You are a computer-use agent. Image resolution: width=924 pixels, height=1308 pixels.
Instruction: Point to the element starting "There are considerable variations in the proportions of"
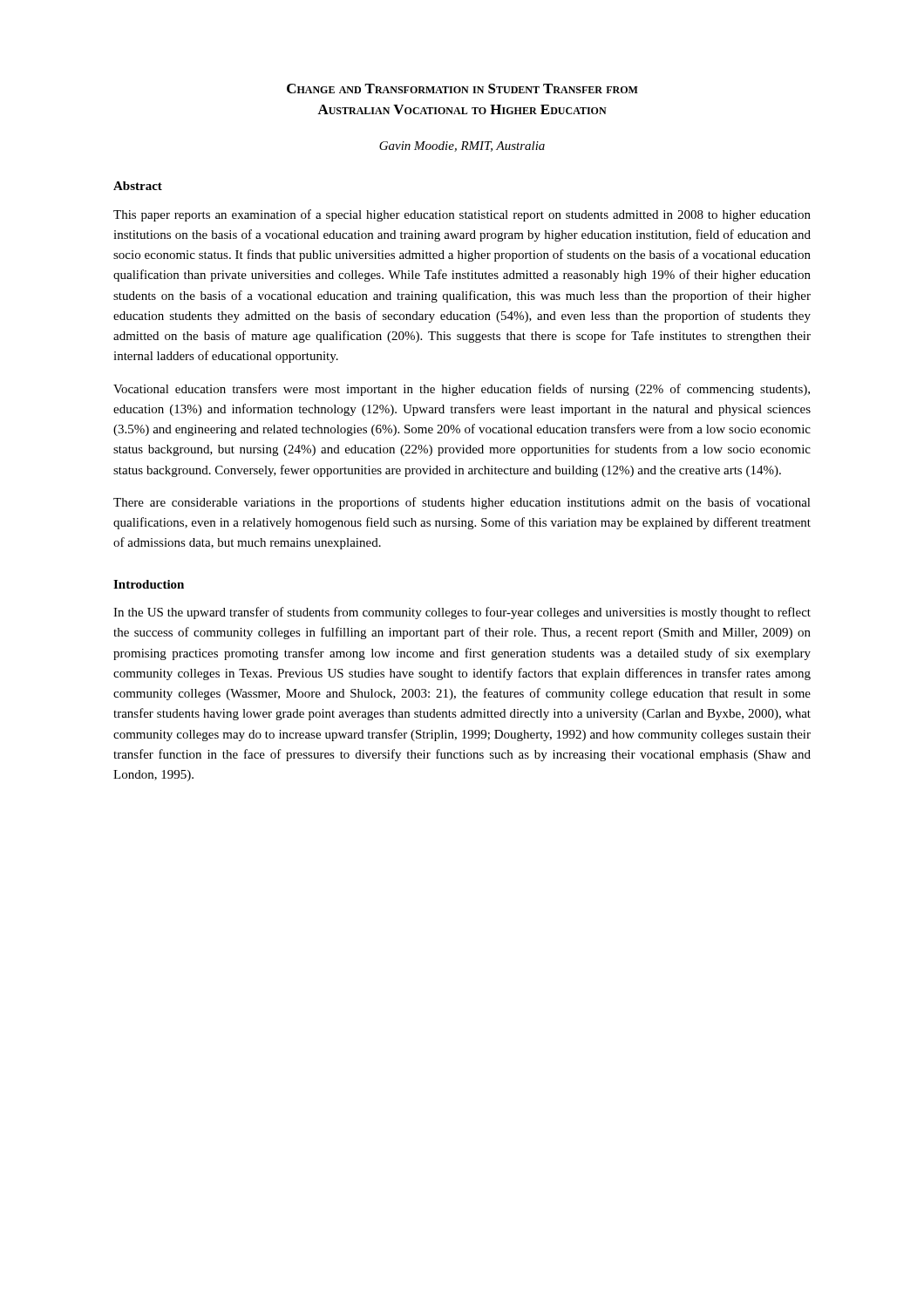[x=462, y=522]
